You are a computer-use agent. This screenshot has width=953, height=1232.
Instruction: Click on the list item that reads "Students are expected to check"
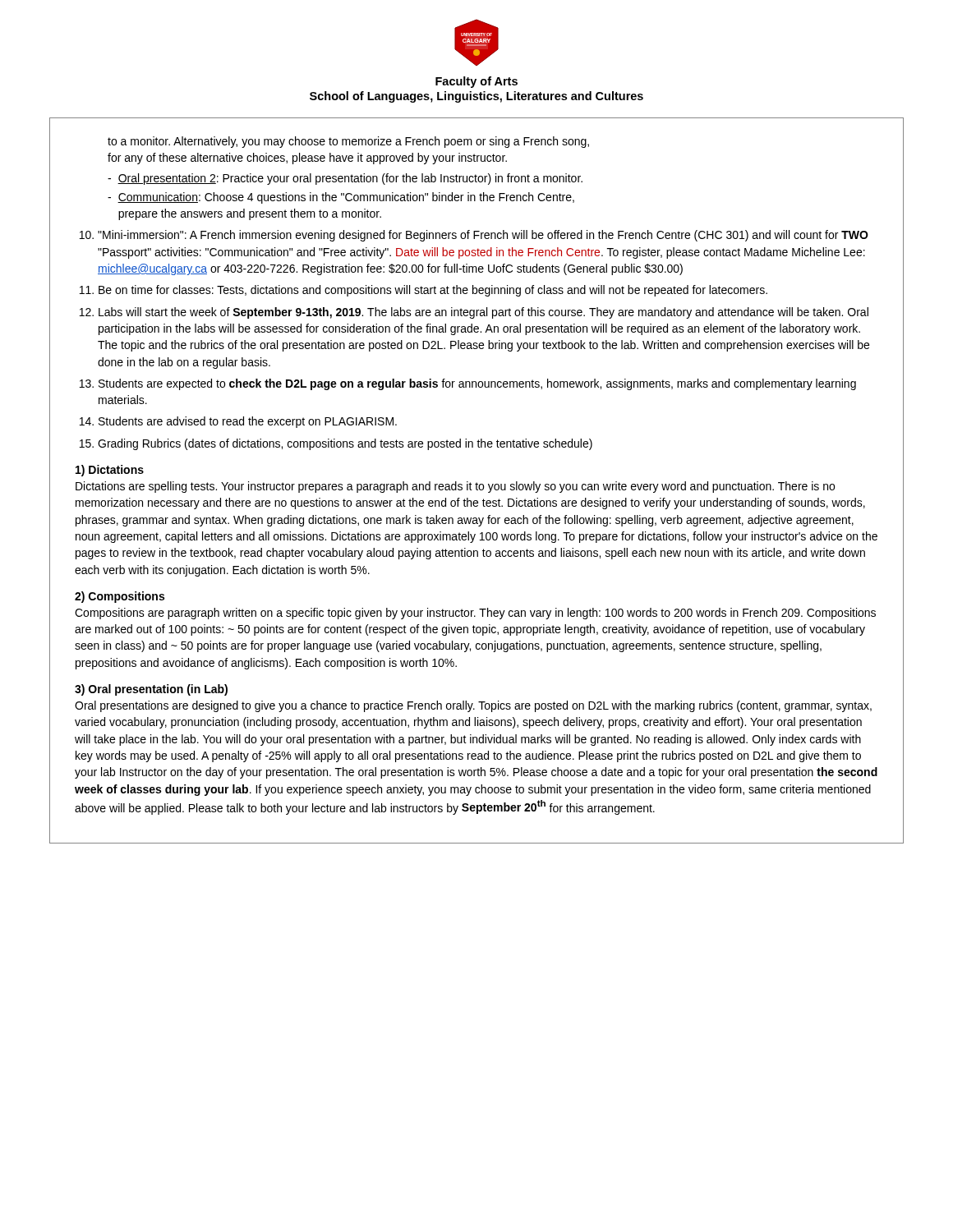click(x=477, y=392)
